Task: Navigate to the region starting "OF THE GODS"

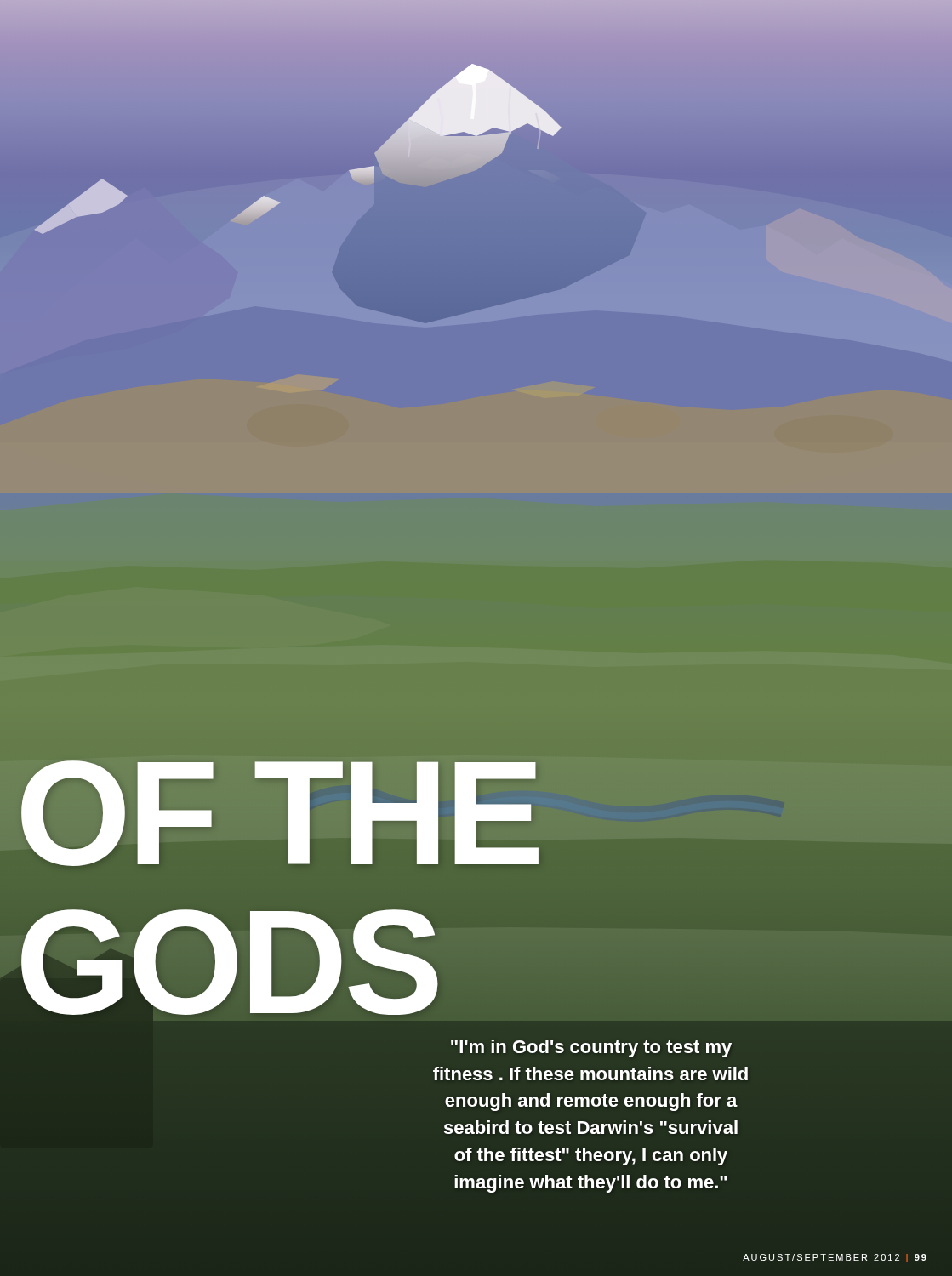Action: 476,887
